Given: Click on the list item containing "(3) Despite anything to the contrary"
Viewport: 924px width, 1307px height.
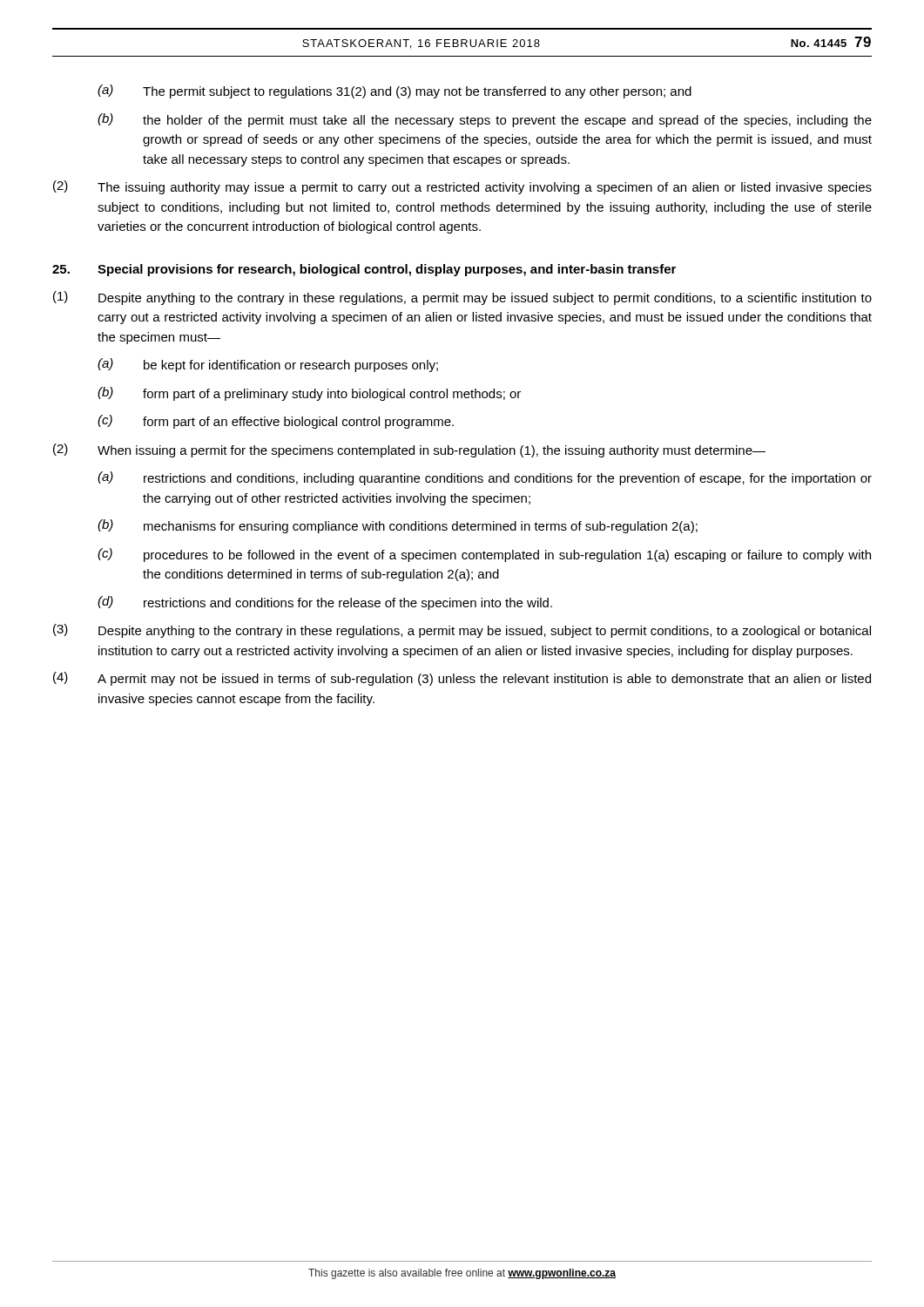Looking at the screenshot, I should (x=462, y=641).
